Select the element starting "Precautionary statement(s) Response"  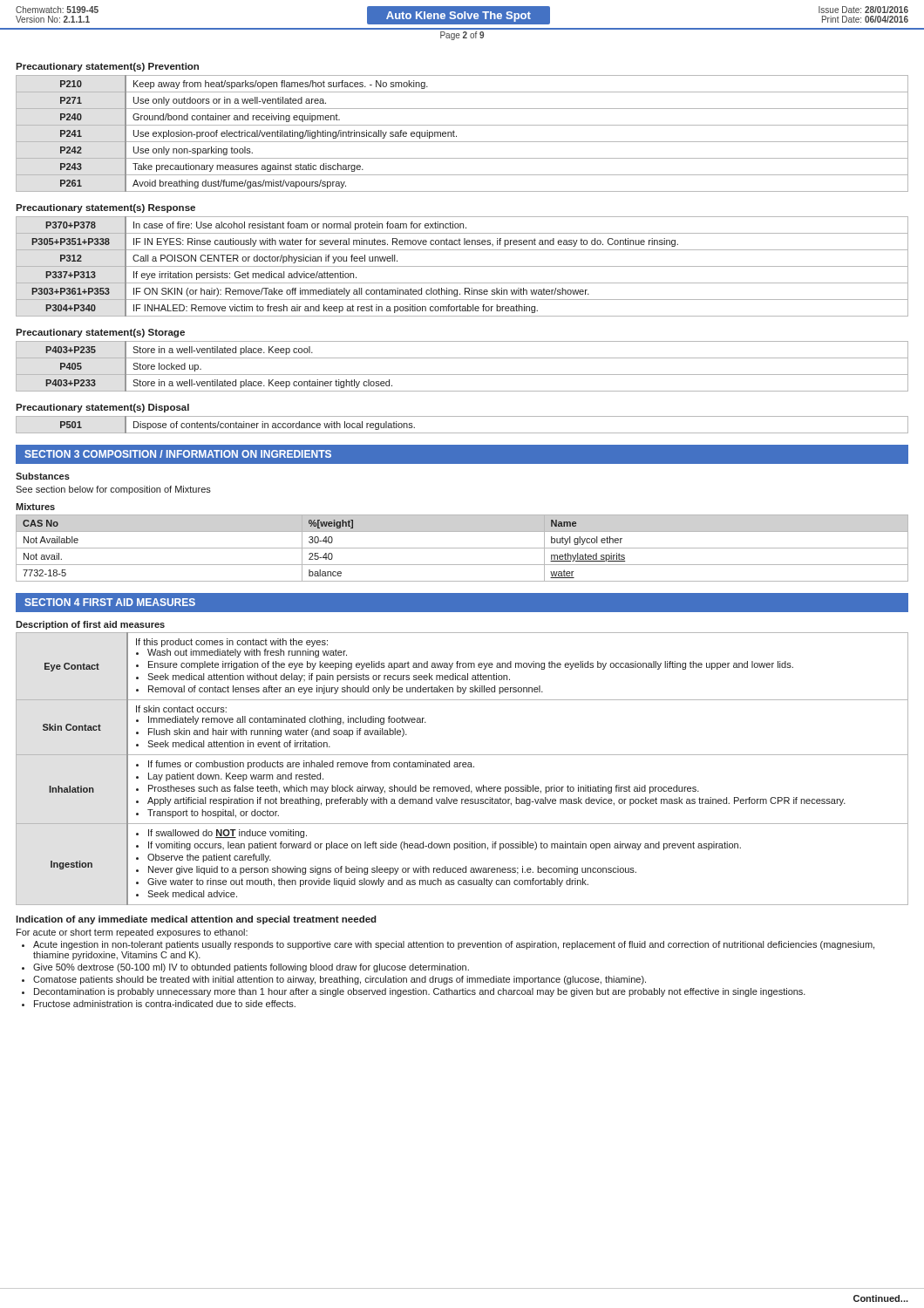coord(106,208)
